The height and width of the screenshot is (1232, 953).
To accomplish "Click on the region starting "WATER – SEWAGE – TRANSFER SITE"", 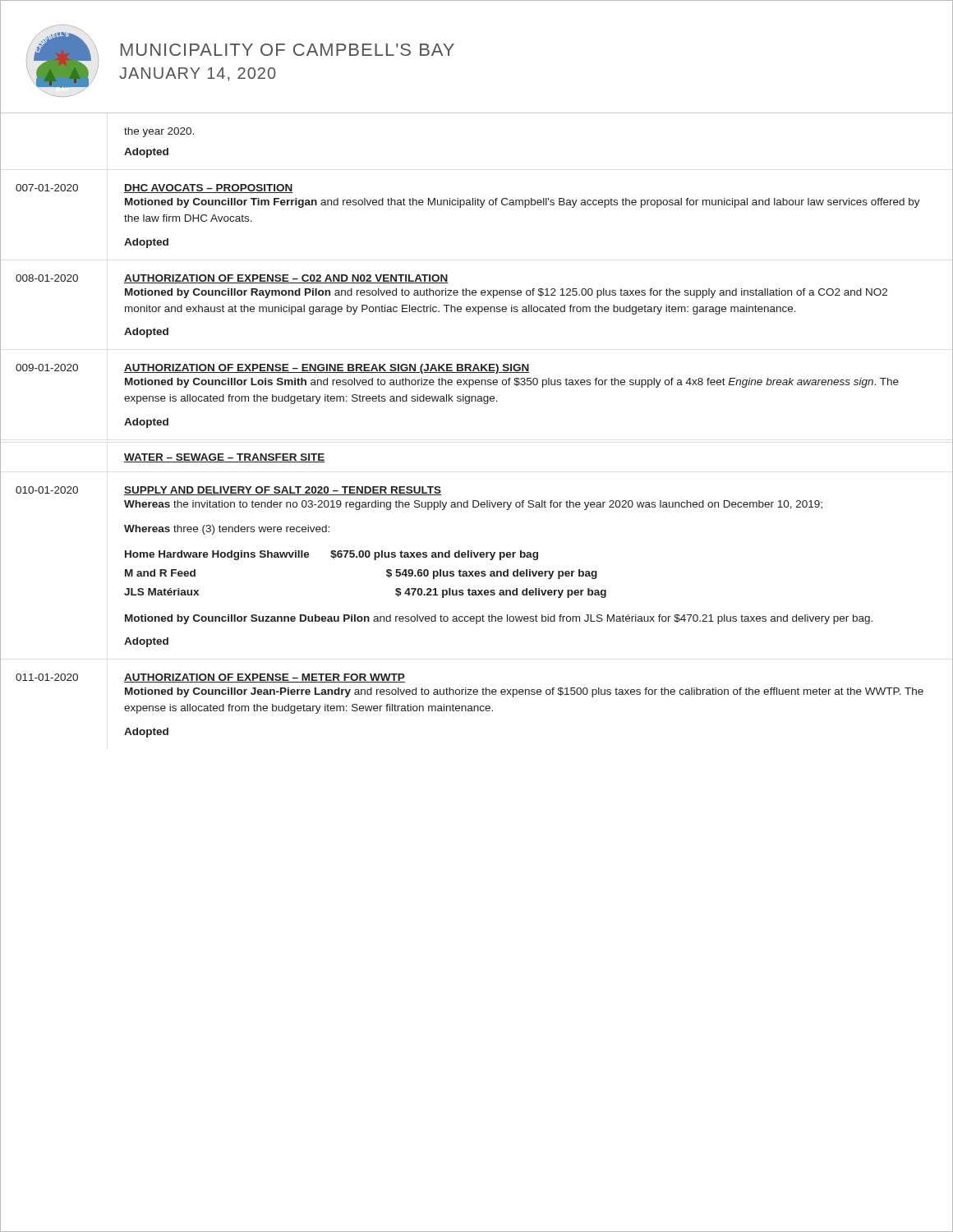I will (x=224, y=457).
